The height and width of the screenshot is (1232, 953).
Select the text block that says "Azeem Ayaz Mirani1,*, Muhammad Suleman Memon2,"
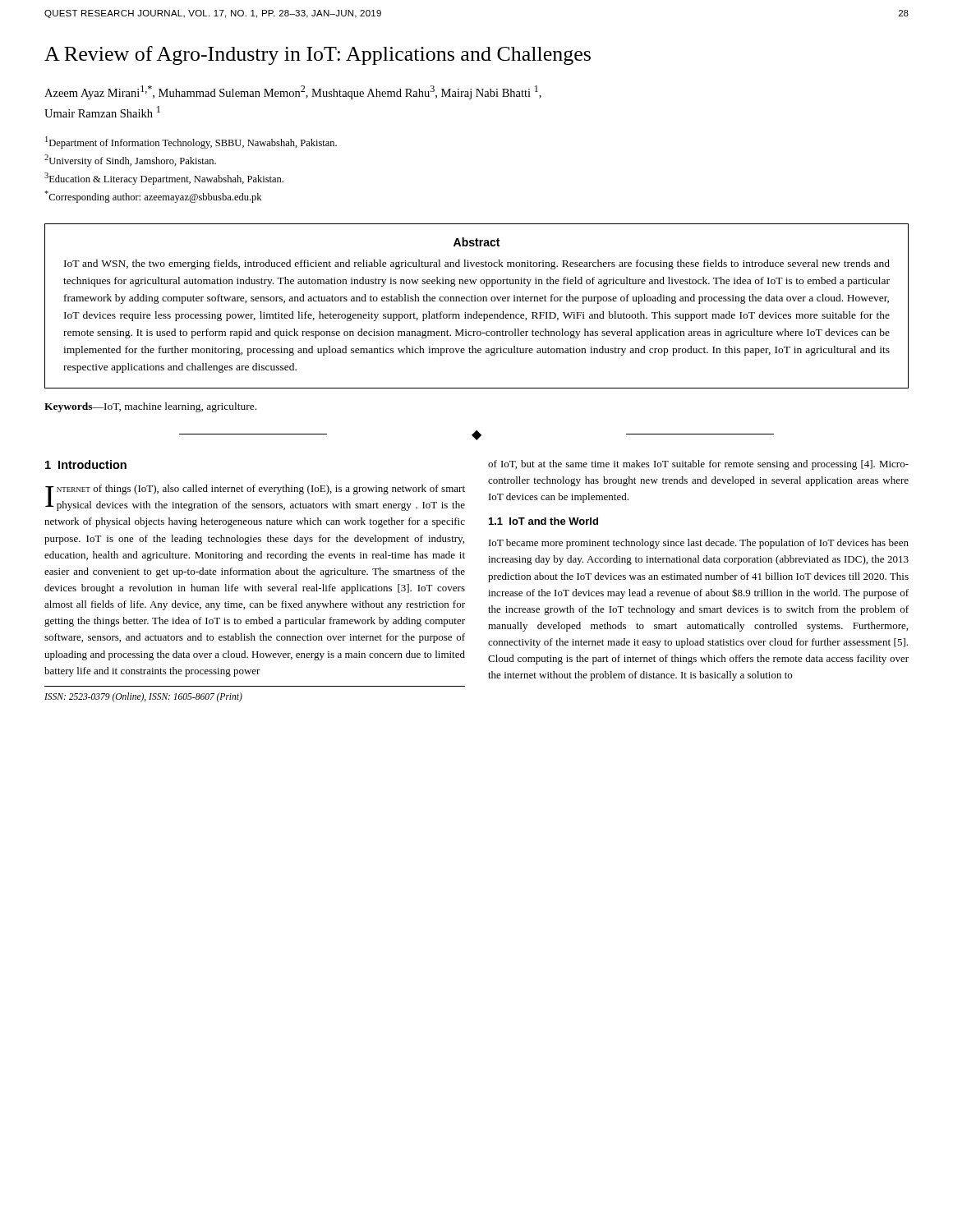476,102
